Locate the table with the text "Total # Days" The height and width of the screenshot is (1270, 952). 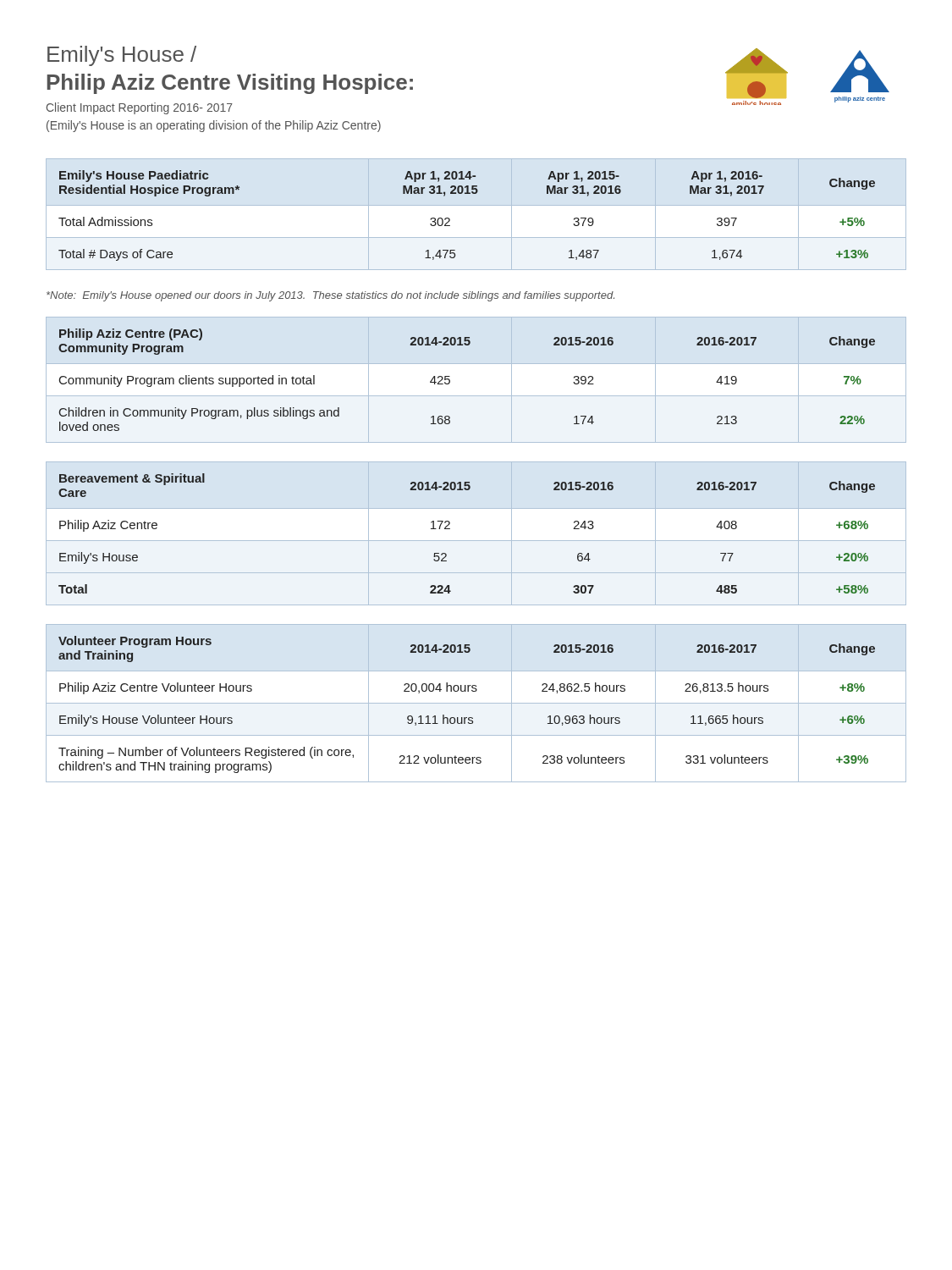click(x=476, y=214)
